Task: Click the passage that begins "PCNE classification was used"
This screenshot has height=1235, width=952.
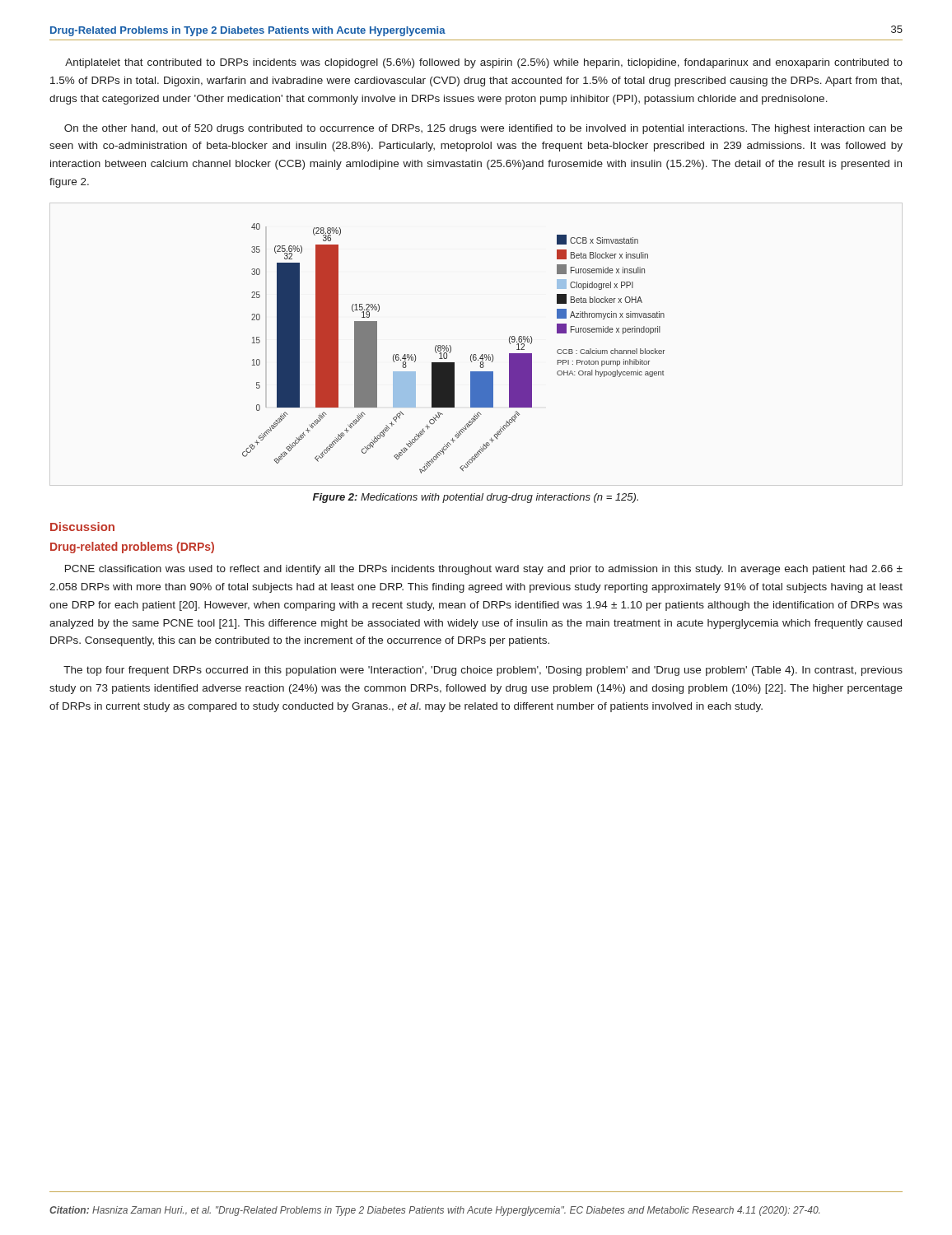Action: pyautogui.click(x=476, y=604)
